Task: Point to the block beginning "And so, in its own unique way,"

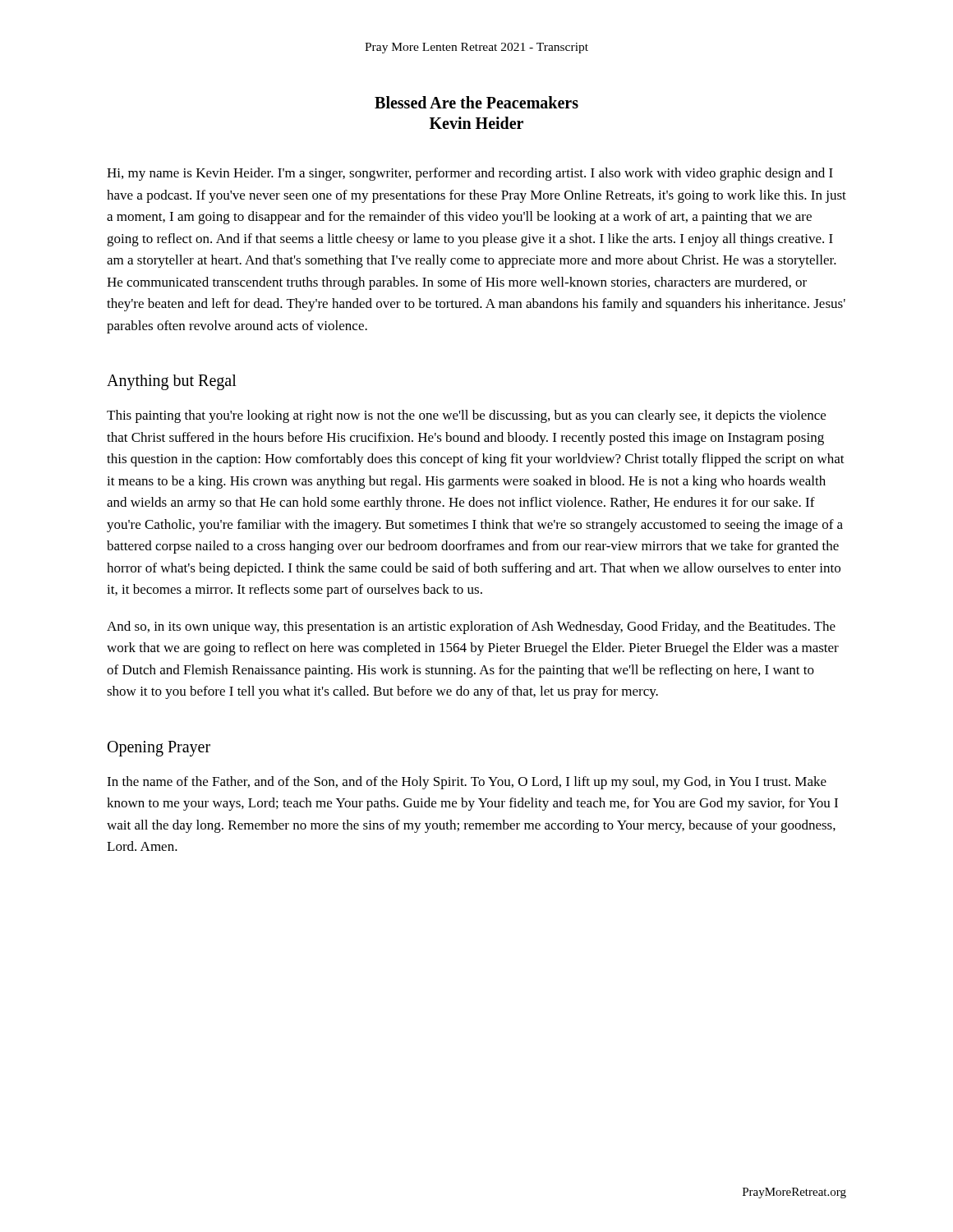Action: (473, 659)
